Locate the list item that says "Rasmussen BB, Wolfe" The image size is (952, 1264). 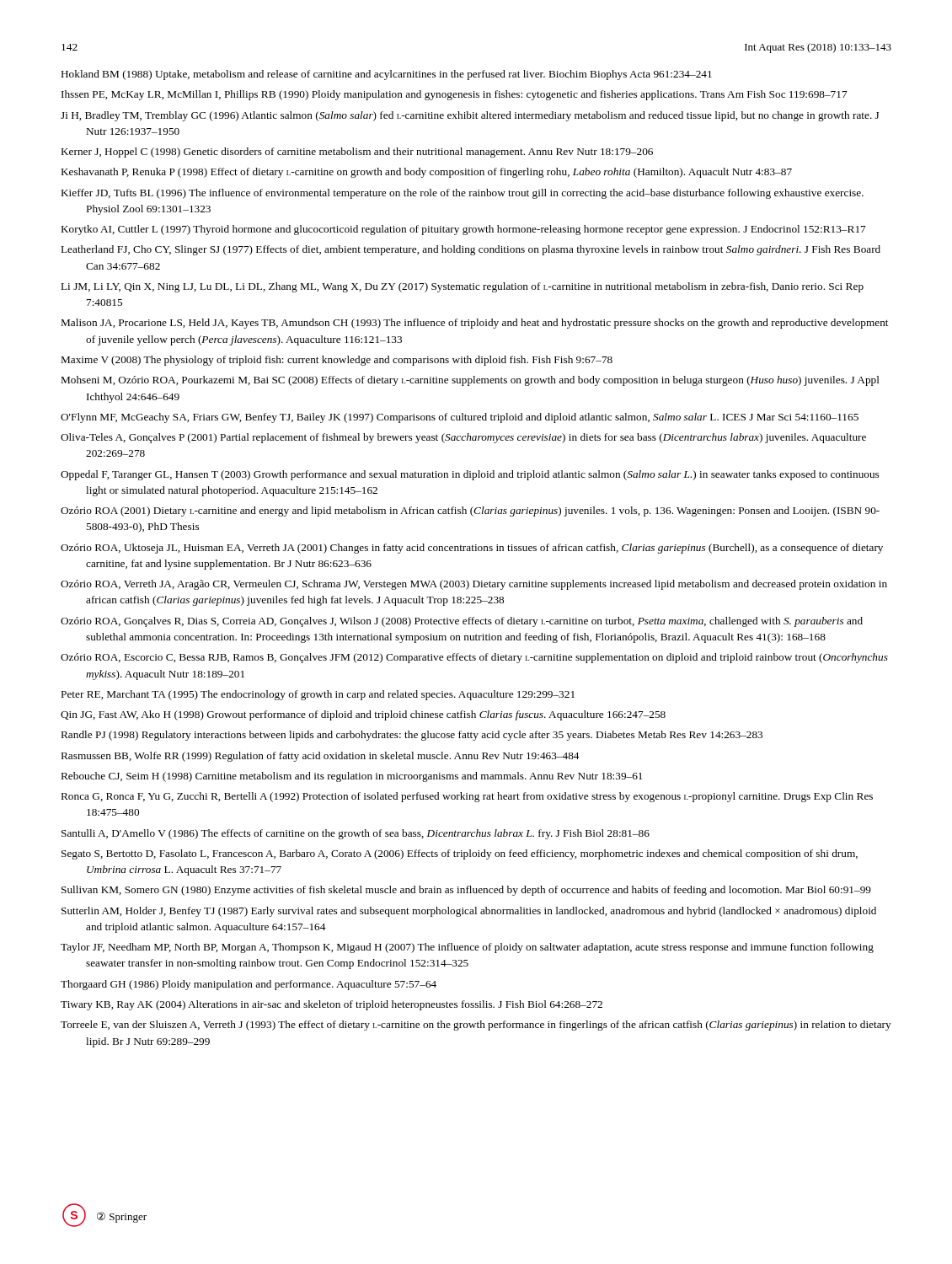320,755
